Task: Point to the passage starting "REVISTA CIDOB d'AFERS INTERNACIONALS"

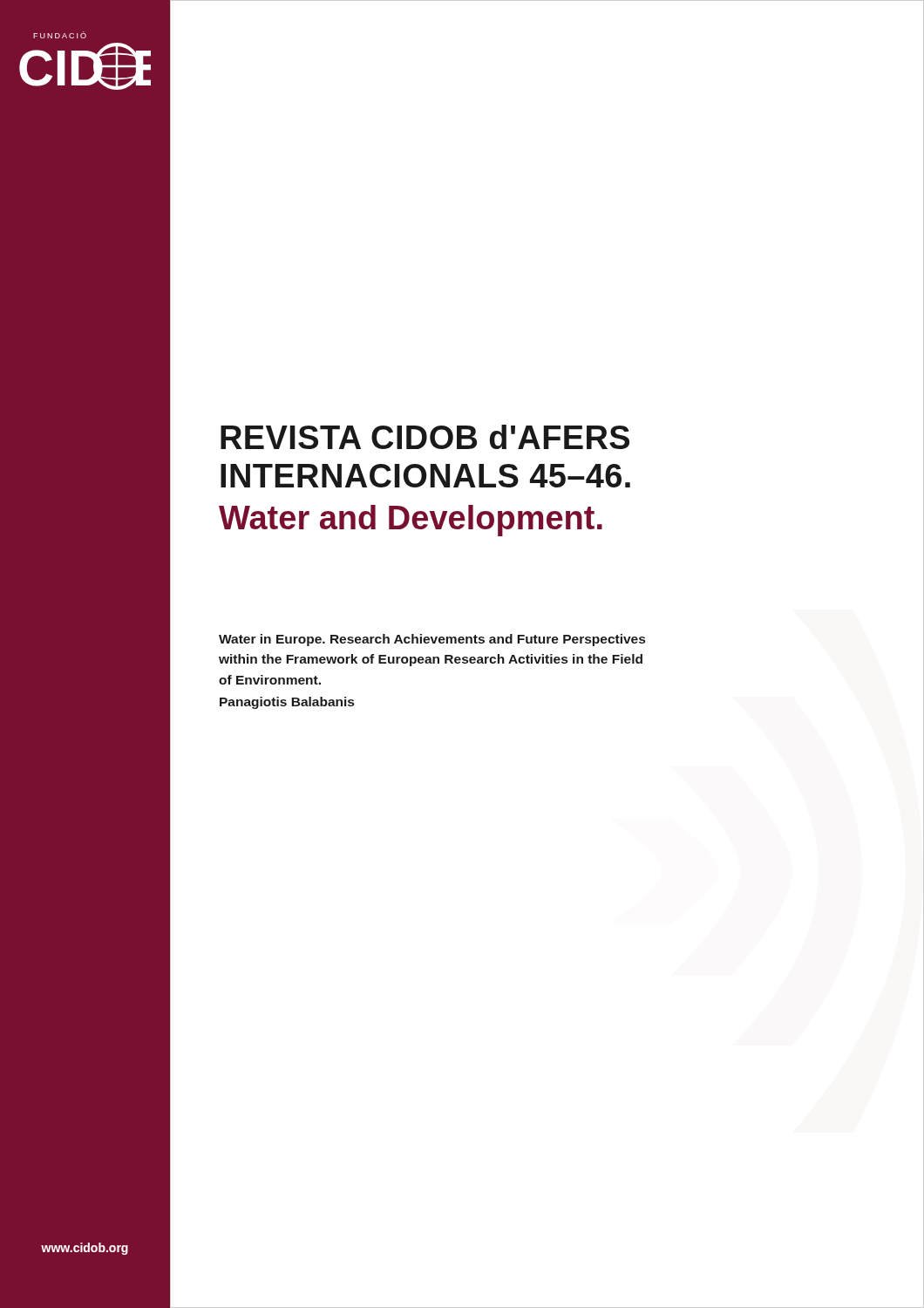Action: tap(537, 479)
